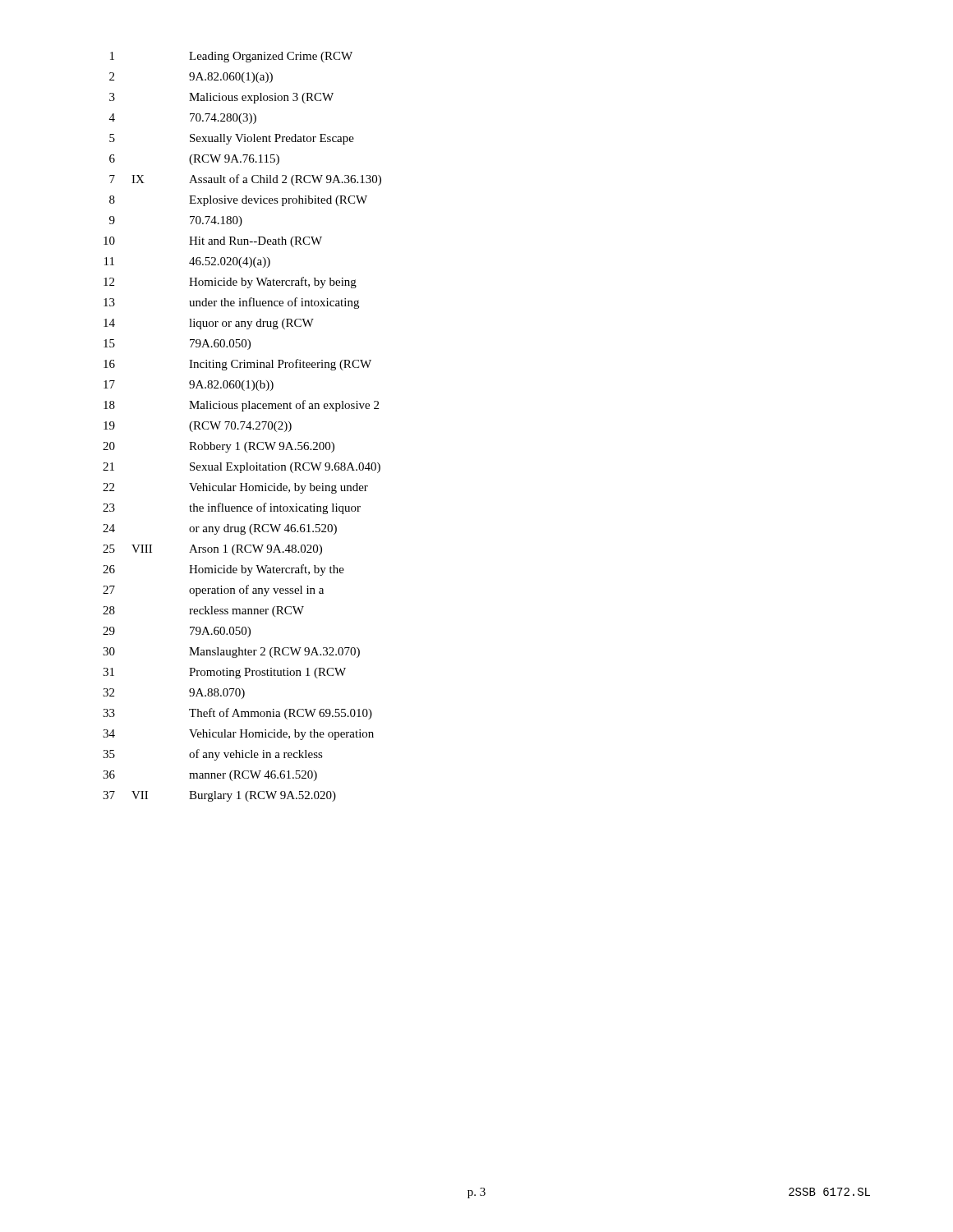Locate the text starting "20 Robbery 1 (RCW 9A.56.200)"
Image resolution: width=953 pixels, height=1232 pixels.
(x=219, y=447)
